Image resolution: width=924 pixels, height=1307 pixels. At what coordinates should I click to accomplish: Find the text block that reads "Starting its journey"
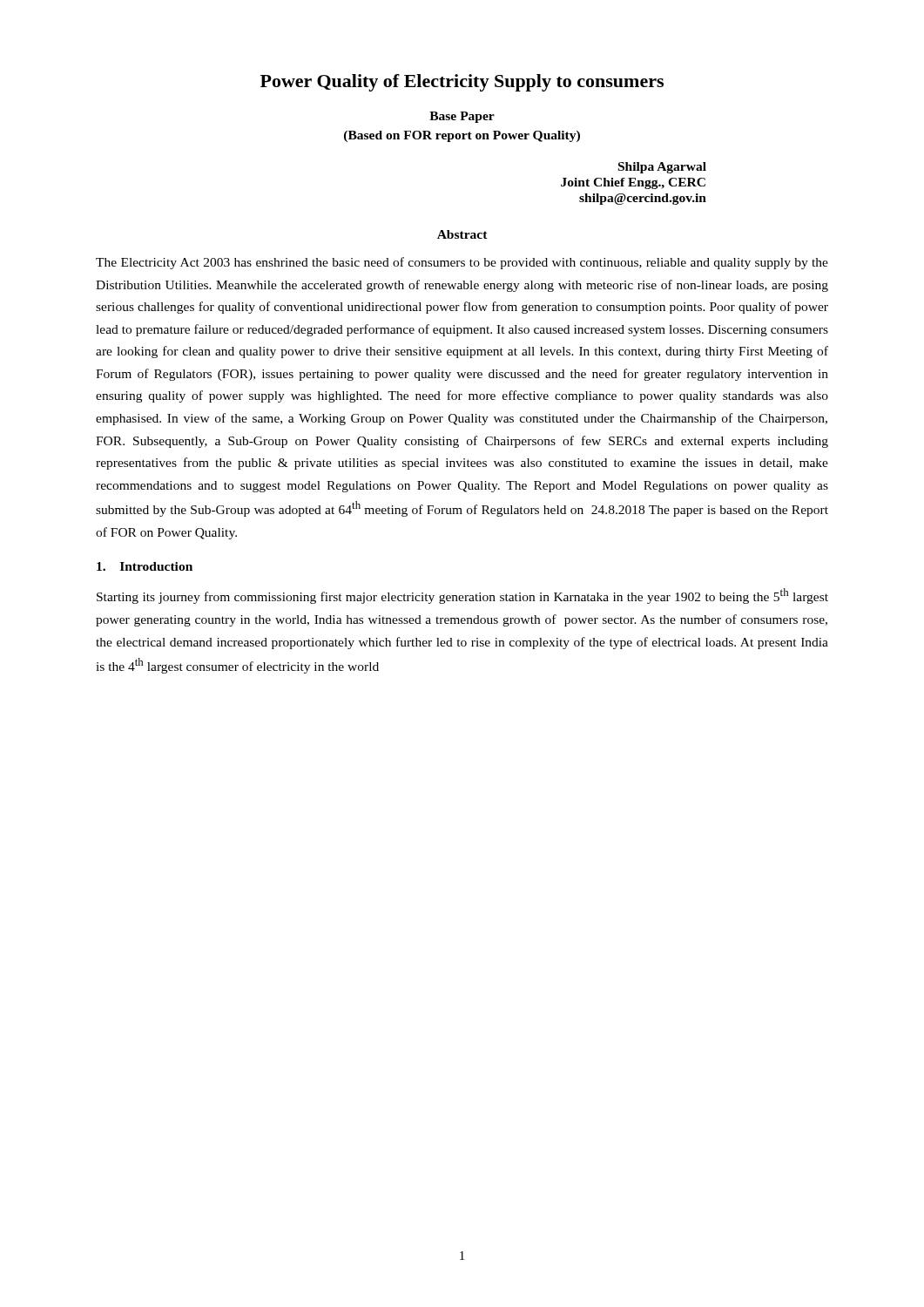(462, 630)
